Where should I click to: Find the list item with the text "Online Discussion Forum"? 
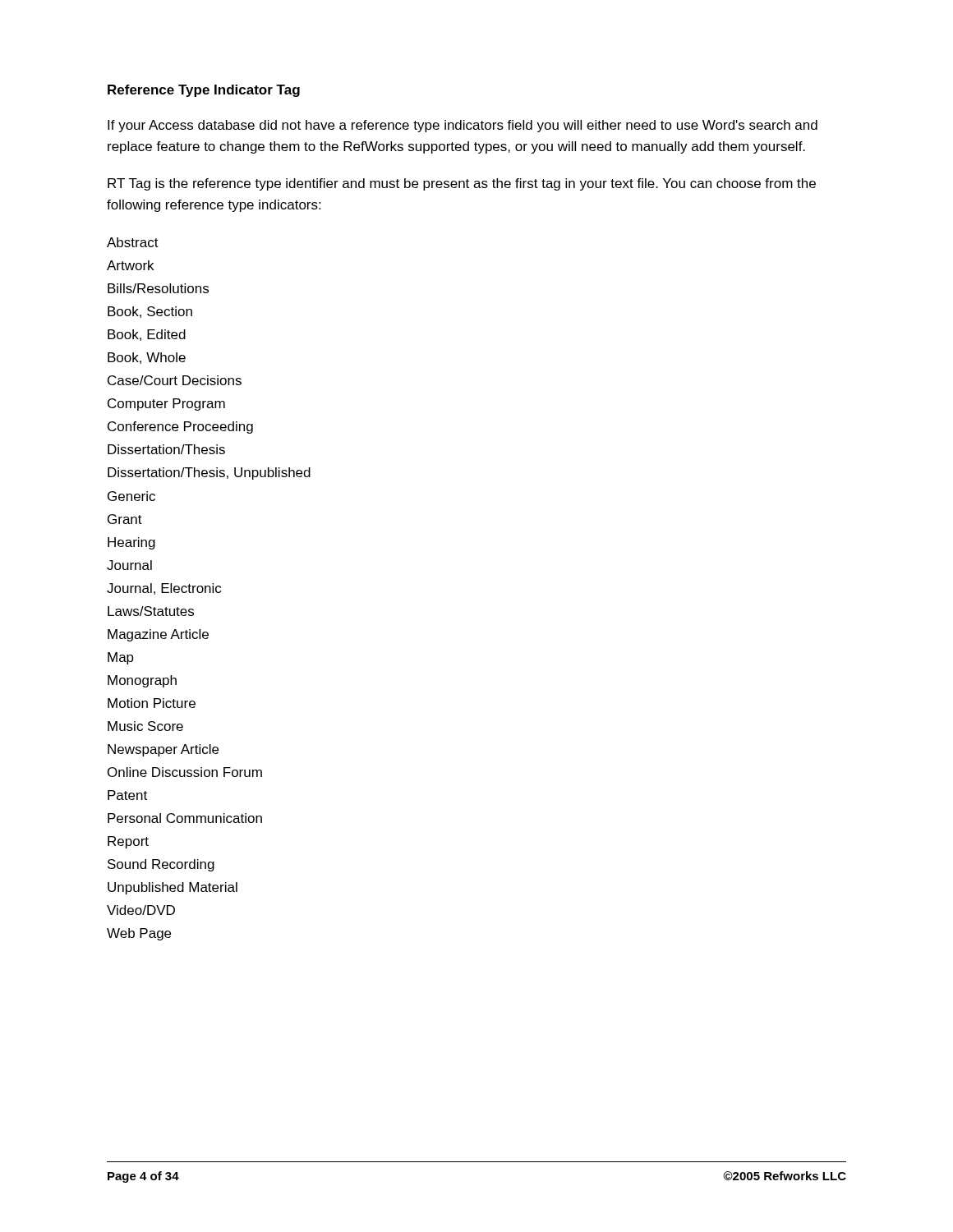tap(185, 773)
